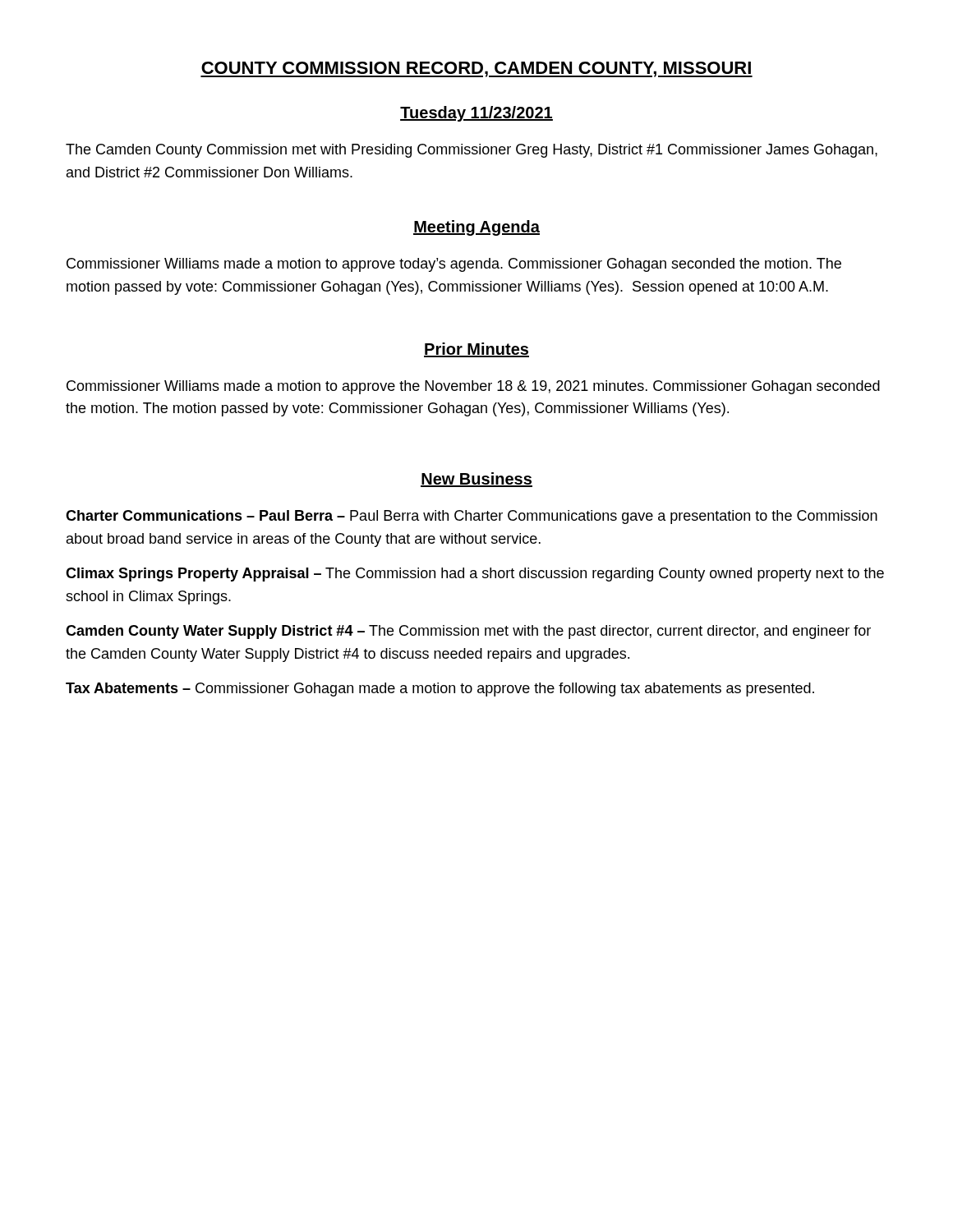Locate the element starting "New Business"
953x1232 pixels.
tap(476, 479)
